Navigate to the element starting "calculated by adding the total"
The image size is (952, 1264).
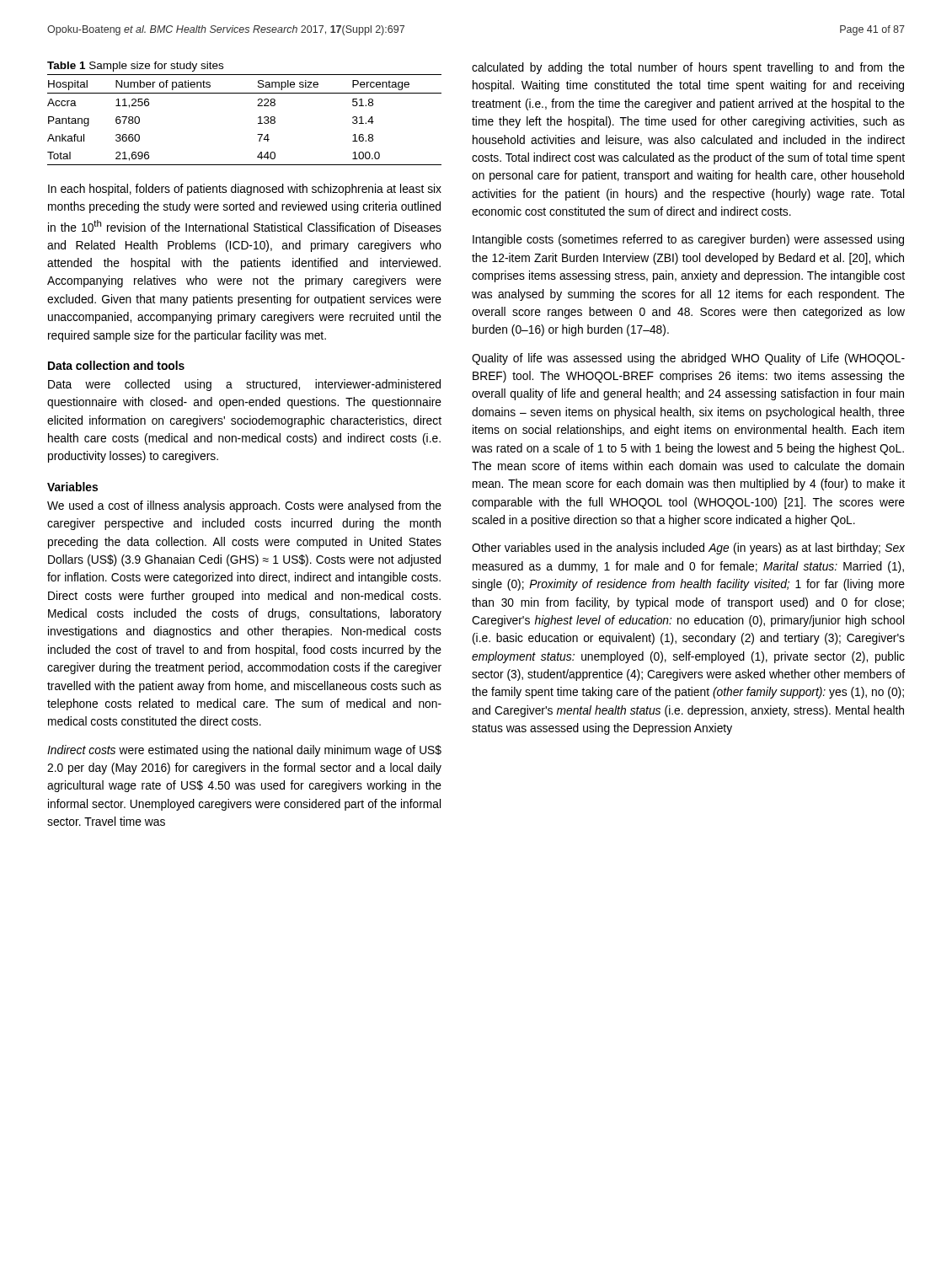[x=688, y=140]
